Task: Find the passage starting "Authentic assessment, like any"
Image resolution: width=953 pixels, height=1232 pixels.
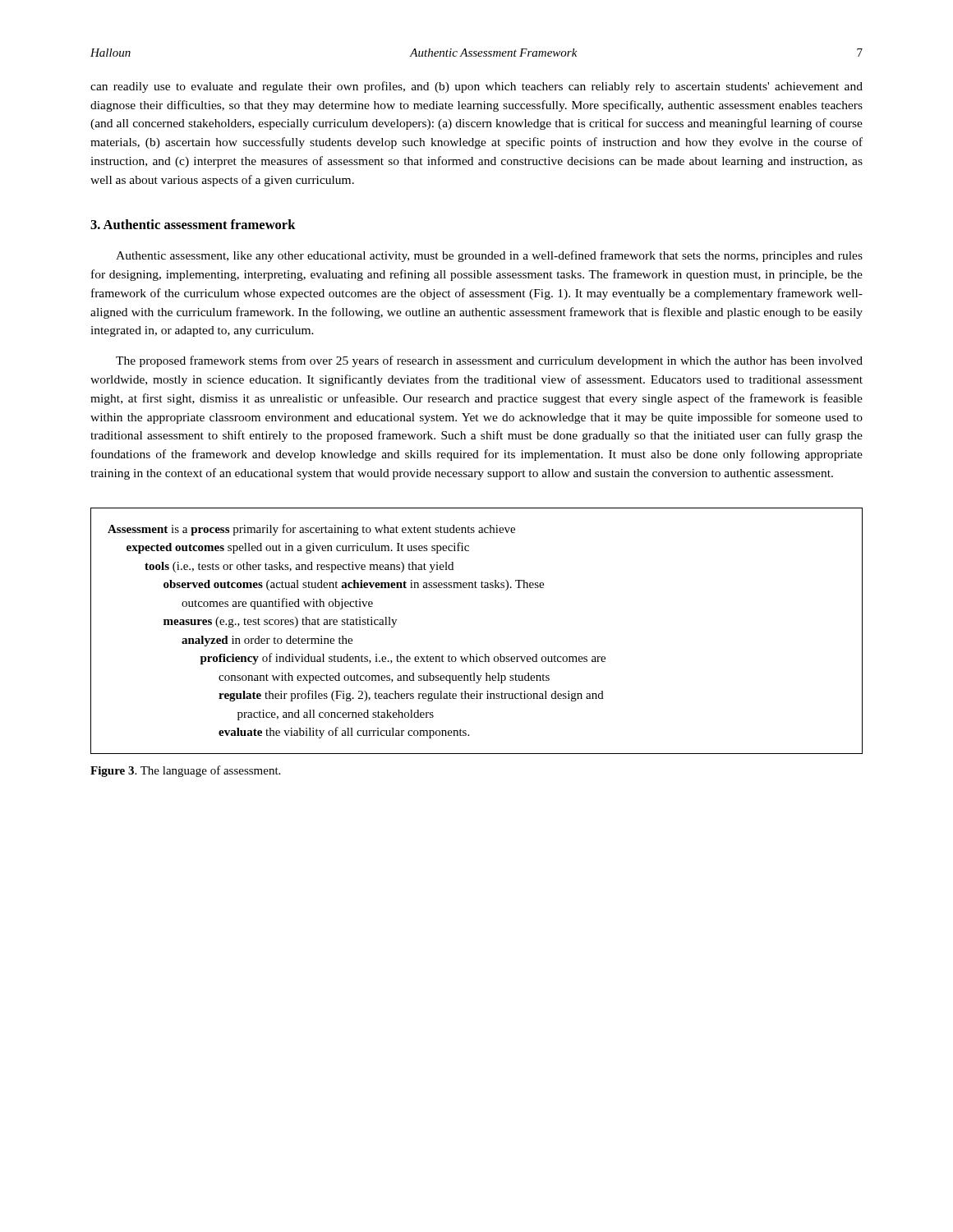Action: pyautogui.click(x=476, y=293)
